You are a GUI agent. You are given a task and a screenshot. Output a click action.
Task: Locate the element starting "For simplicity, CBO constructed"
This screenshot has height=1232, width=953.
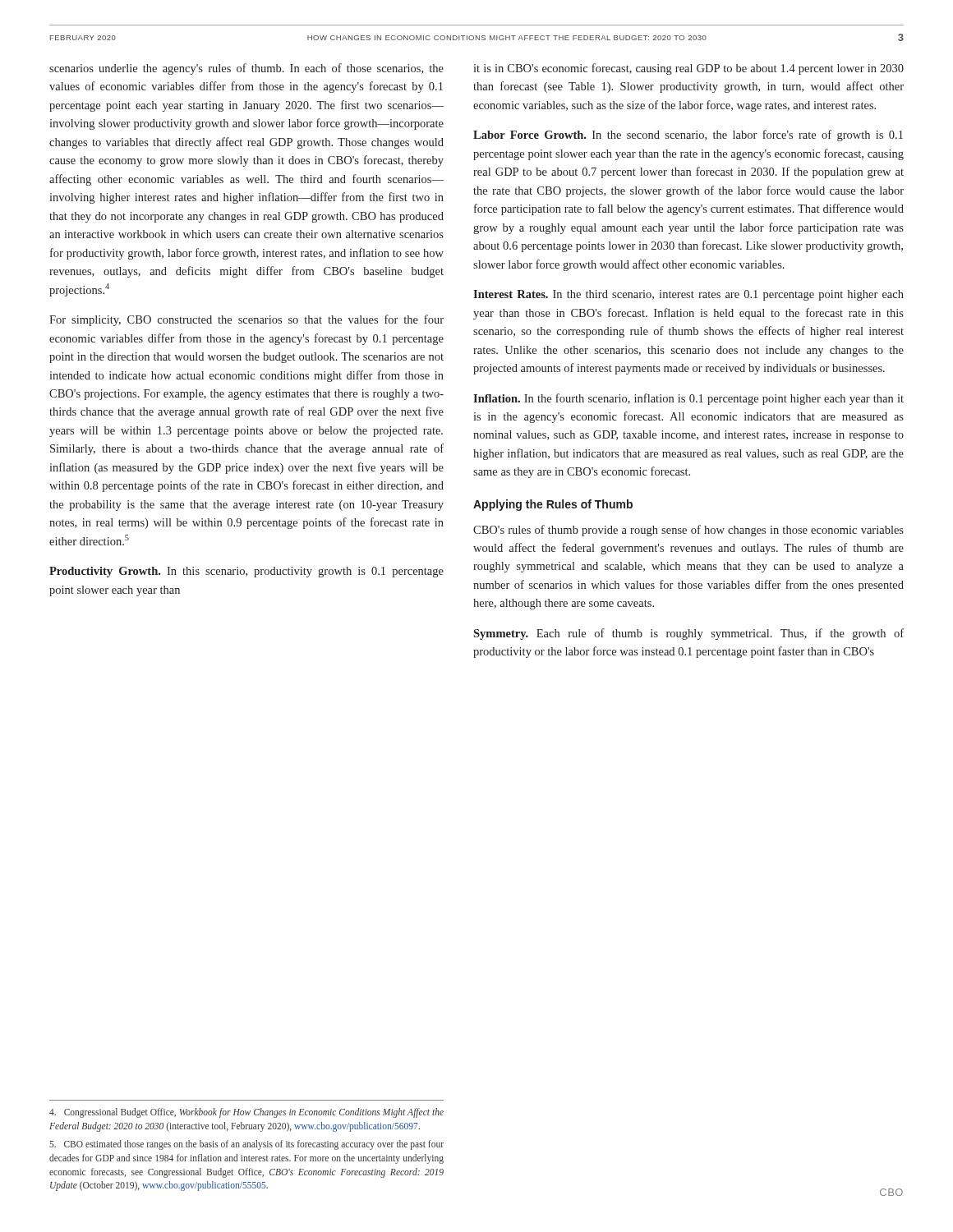pyautogui.click(x=246, y=430)
